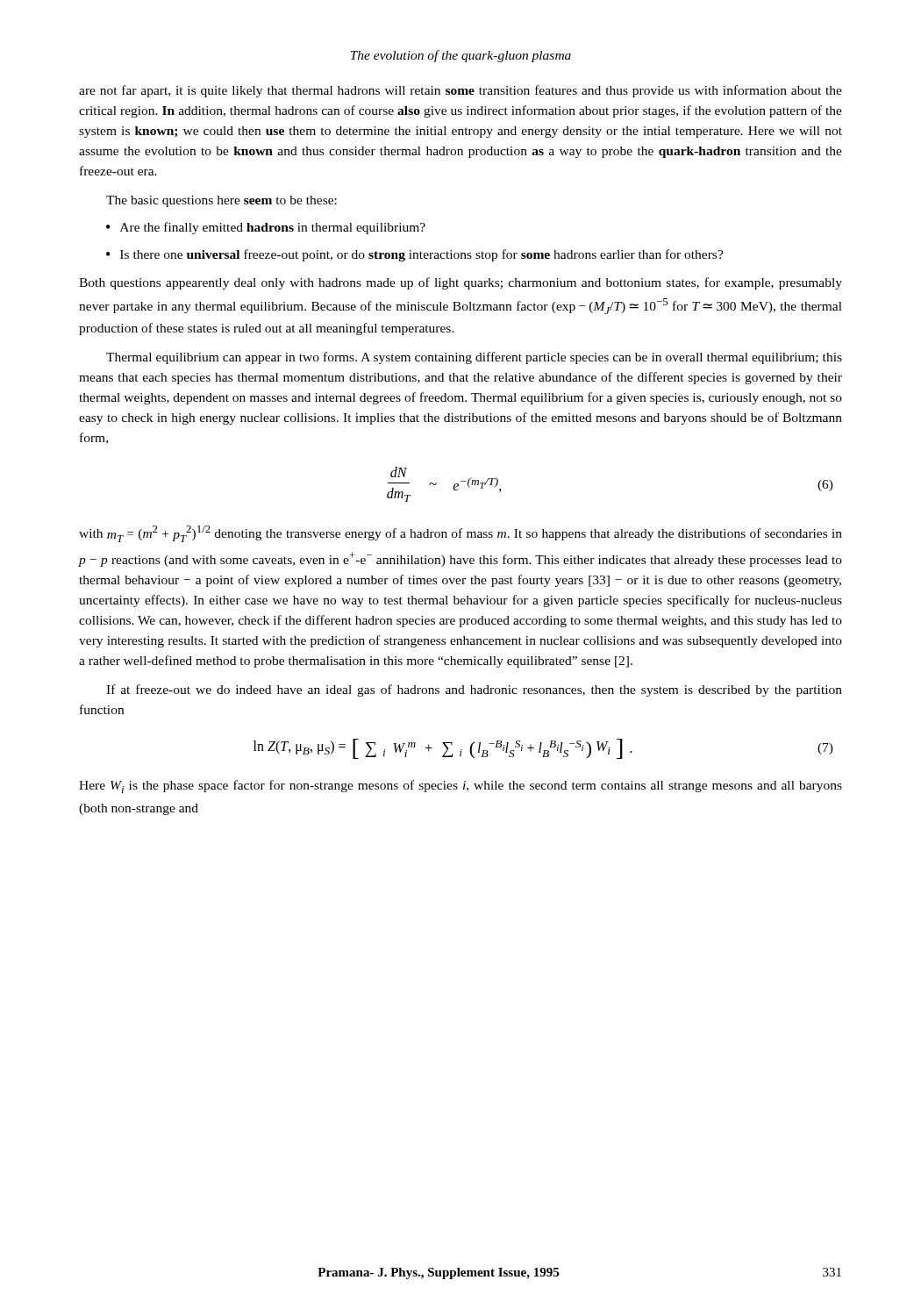Viewport: 921px width, 1316px height.
Task: Locate the block of text that opens with "• Are the"
Action: tap(265, 228)
